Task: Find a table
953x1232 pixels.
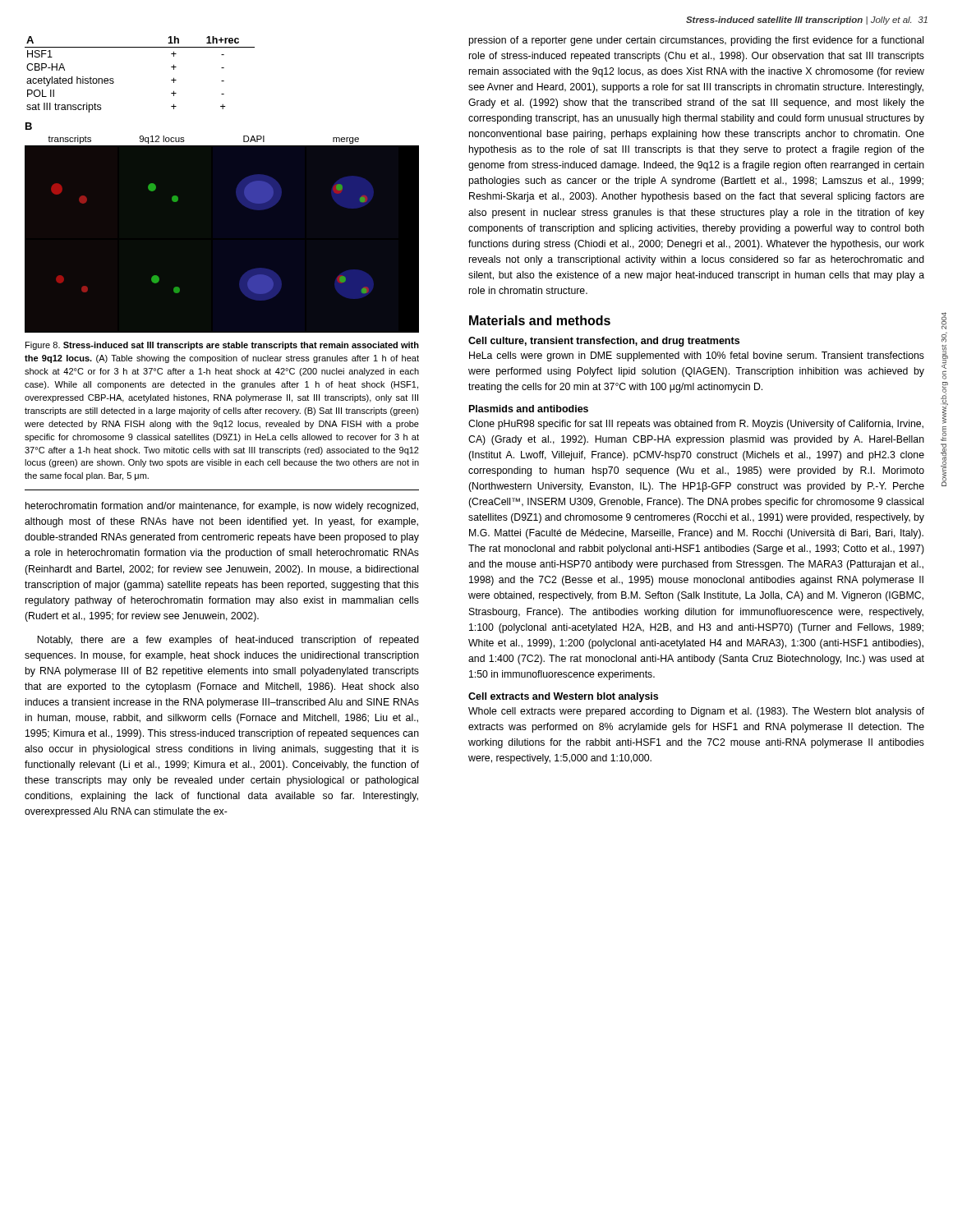Action: (x=222, y=73)
